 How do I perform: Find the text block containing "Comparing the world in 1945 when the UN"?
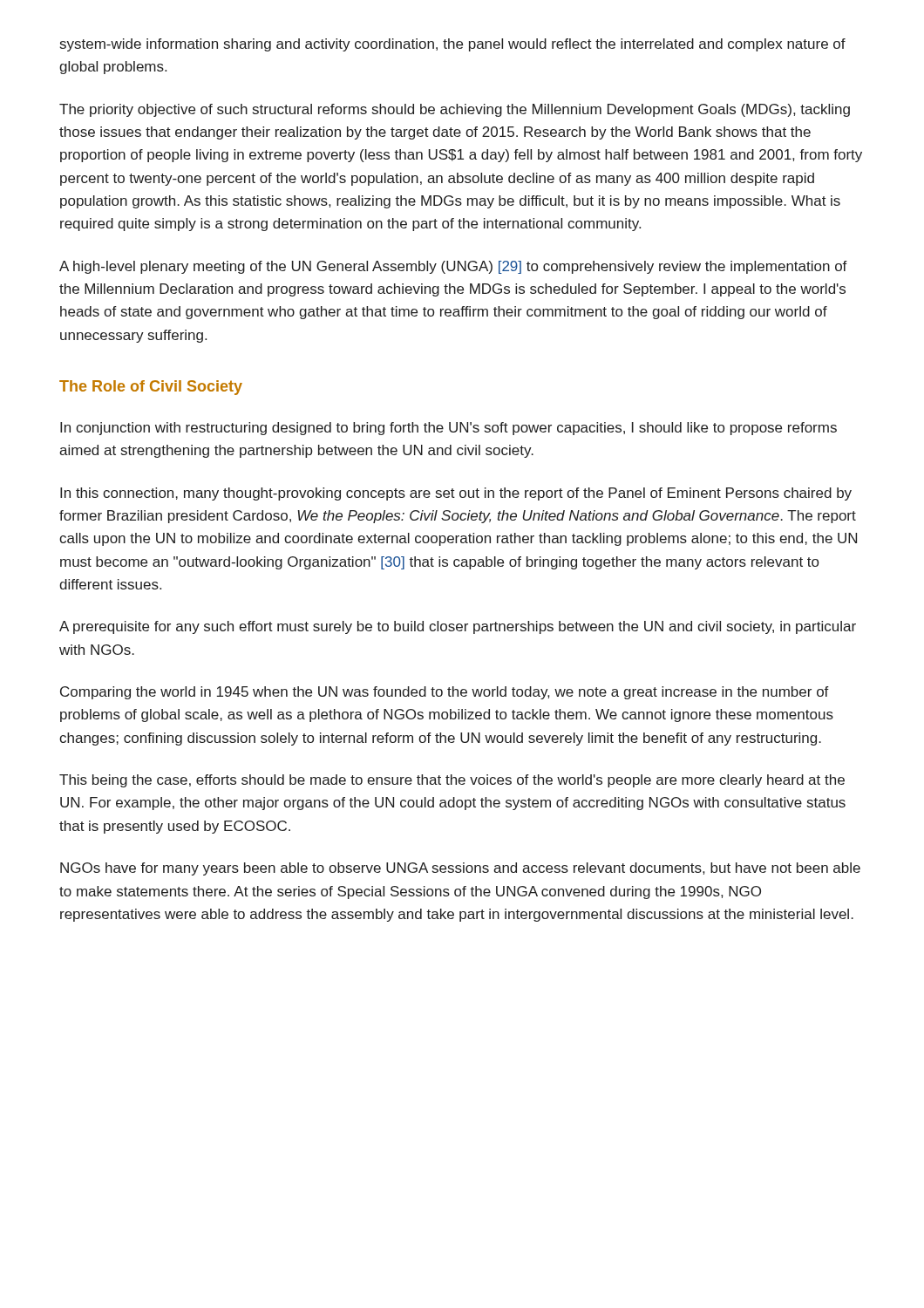[x=446, y=715]
